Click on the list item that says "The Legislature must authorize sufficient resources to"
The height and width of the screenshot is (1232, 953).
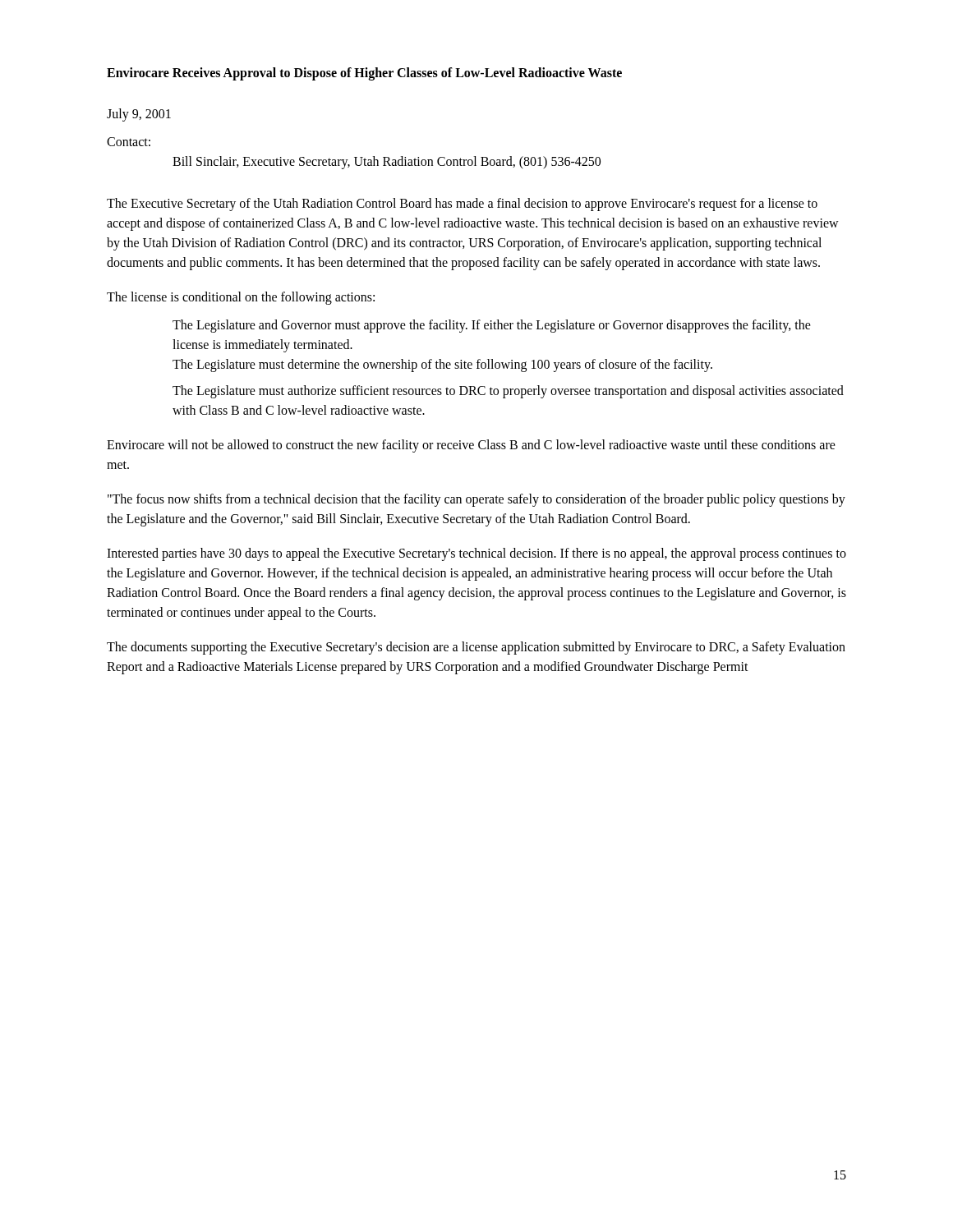(x=508, y=400)
